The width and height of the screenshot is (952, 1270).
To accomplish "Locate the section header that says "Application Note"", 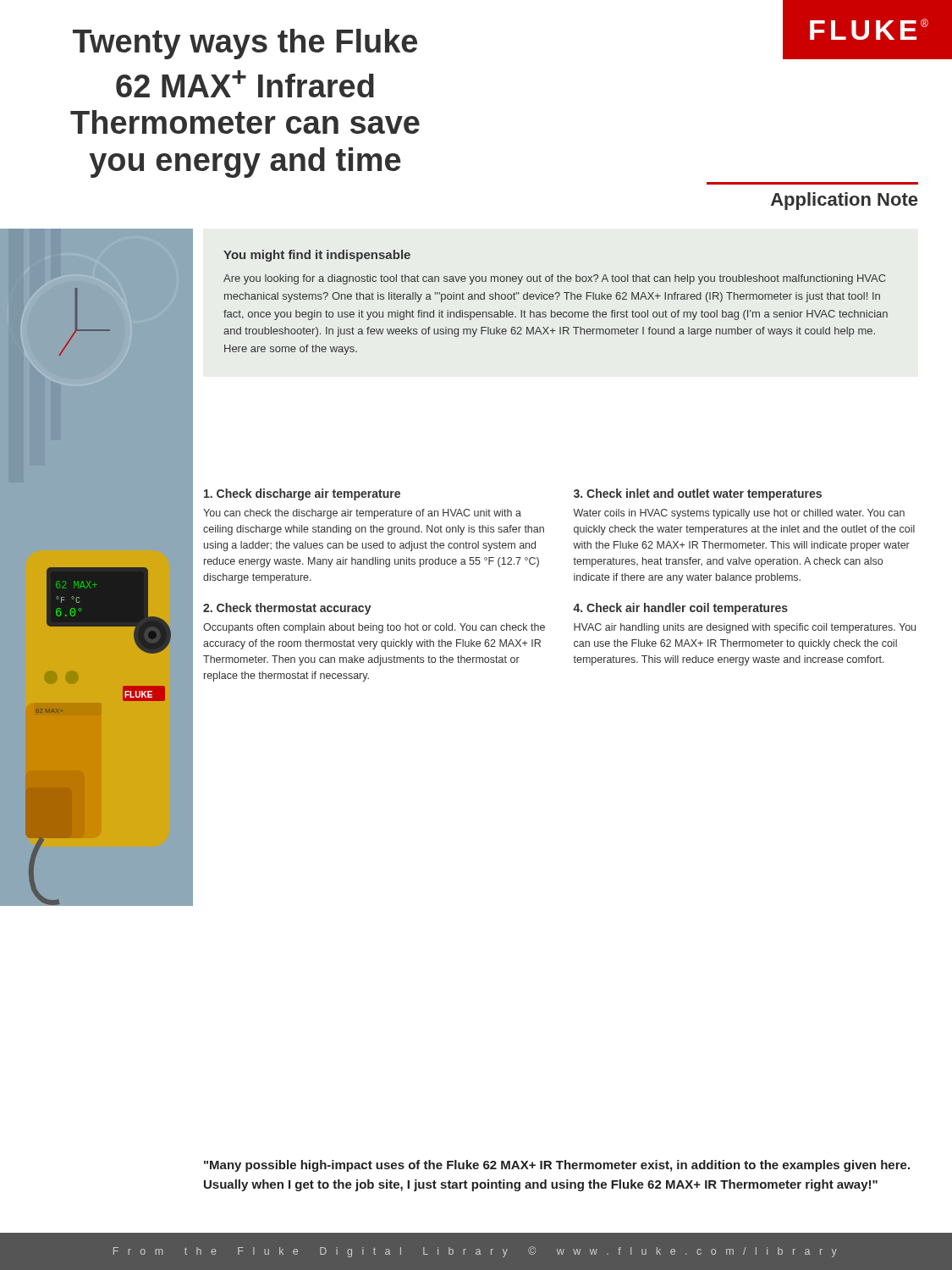I will 812,196.
